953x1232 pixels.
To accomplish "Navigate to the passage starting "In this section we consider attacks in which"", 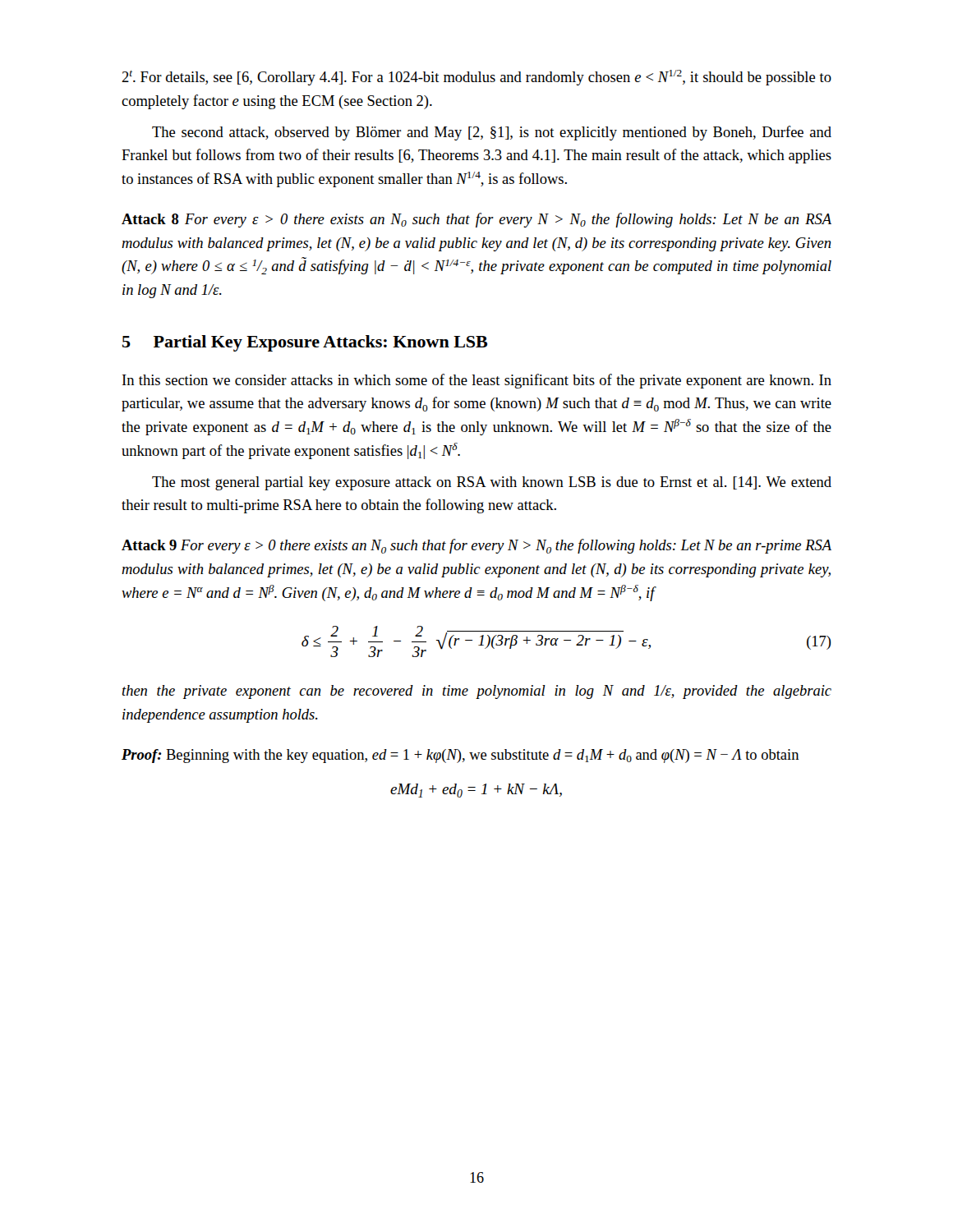I will pos(476,443).
